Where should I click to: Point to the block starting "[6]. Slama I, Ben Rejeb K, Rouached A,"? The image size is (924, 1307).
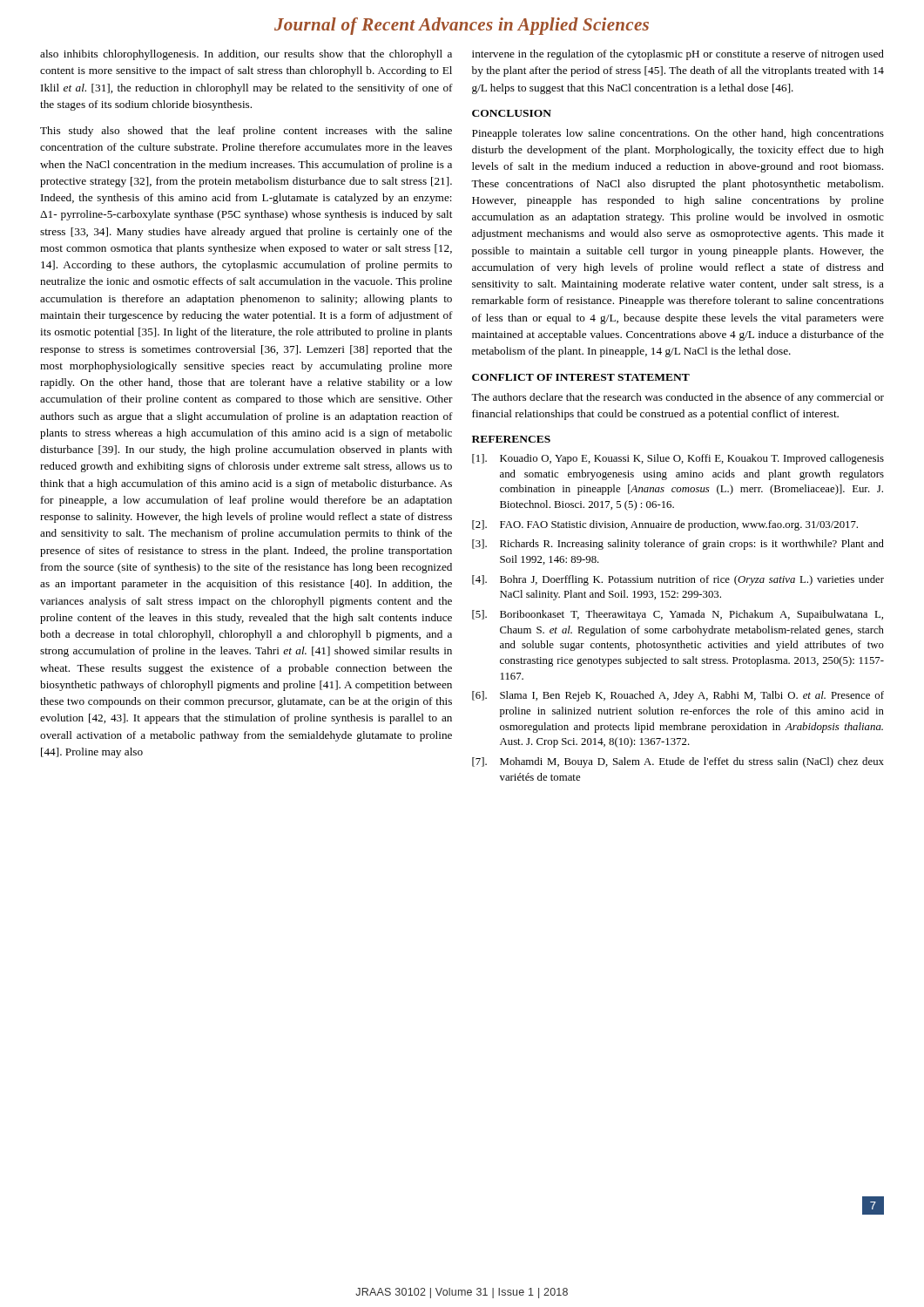click(678, 719)
